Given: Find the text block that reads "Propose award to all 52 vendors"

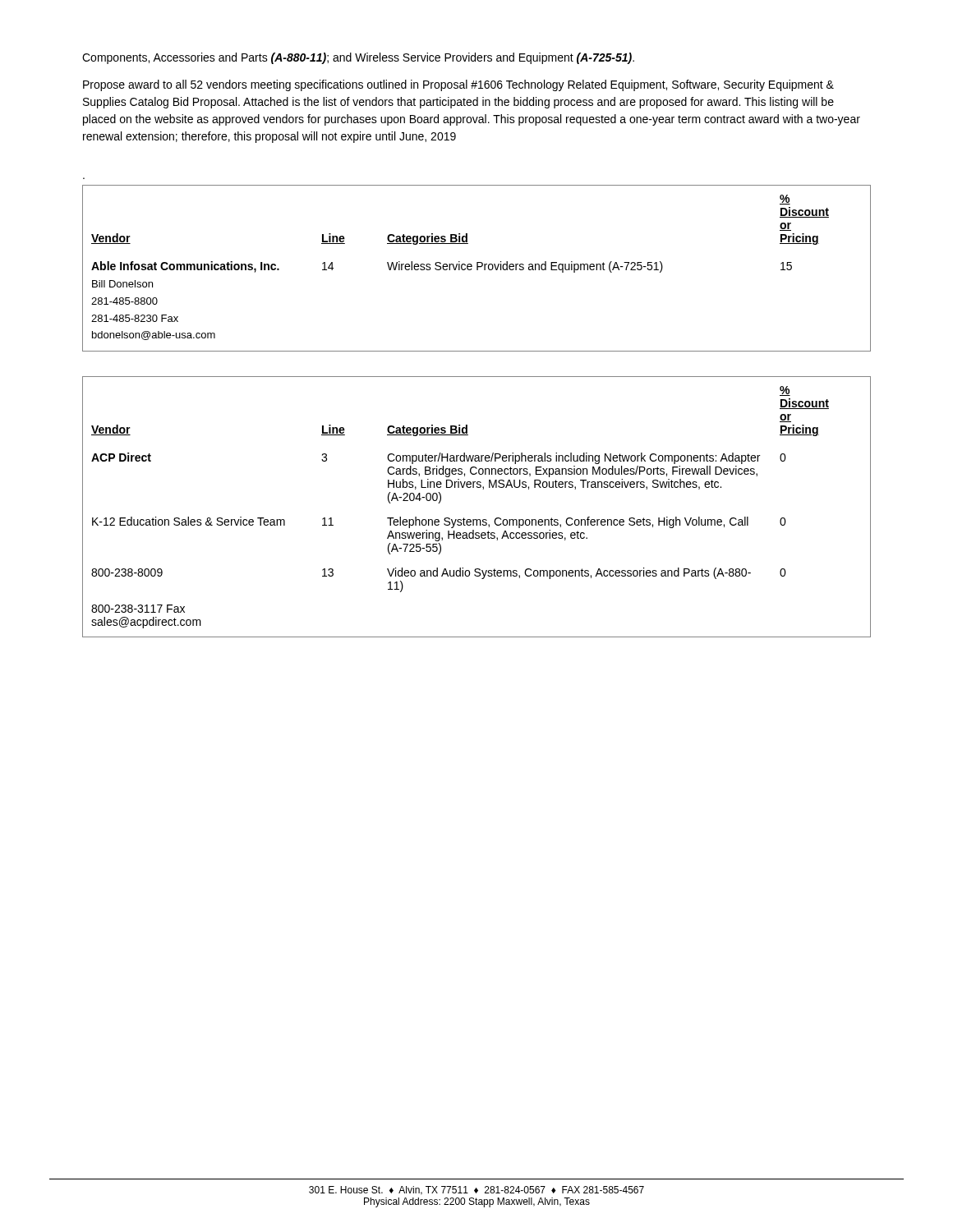Looking at the screenshot, I should [x=471, y=110].
